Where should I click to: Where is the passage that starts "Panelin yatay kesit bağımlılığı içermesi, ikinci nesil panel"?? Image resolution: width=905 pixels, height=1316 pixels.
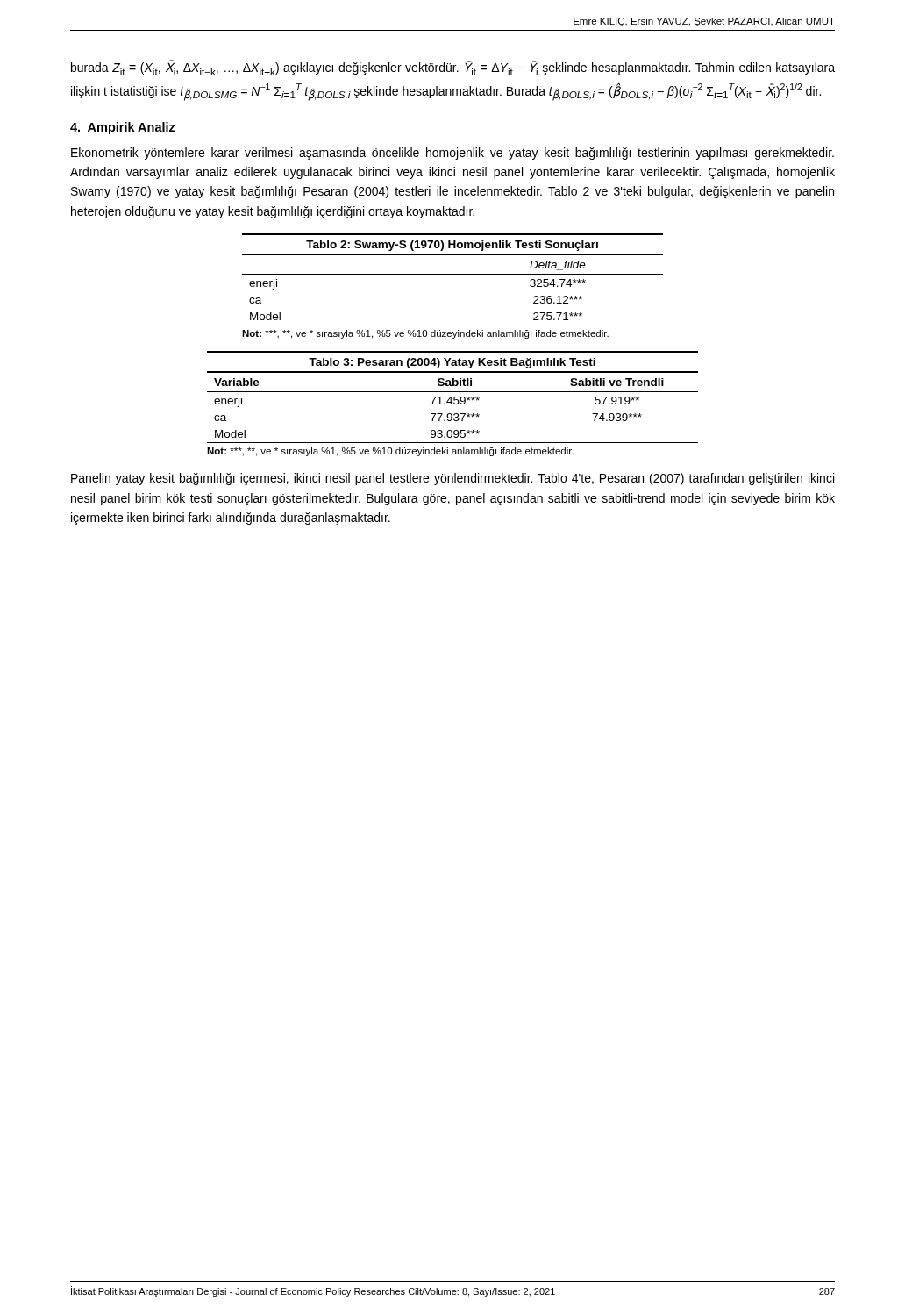[452, 498]
